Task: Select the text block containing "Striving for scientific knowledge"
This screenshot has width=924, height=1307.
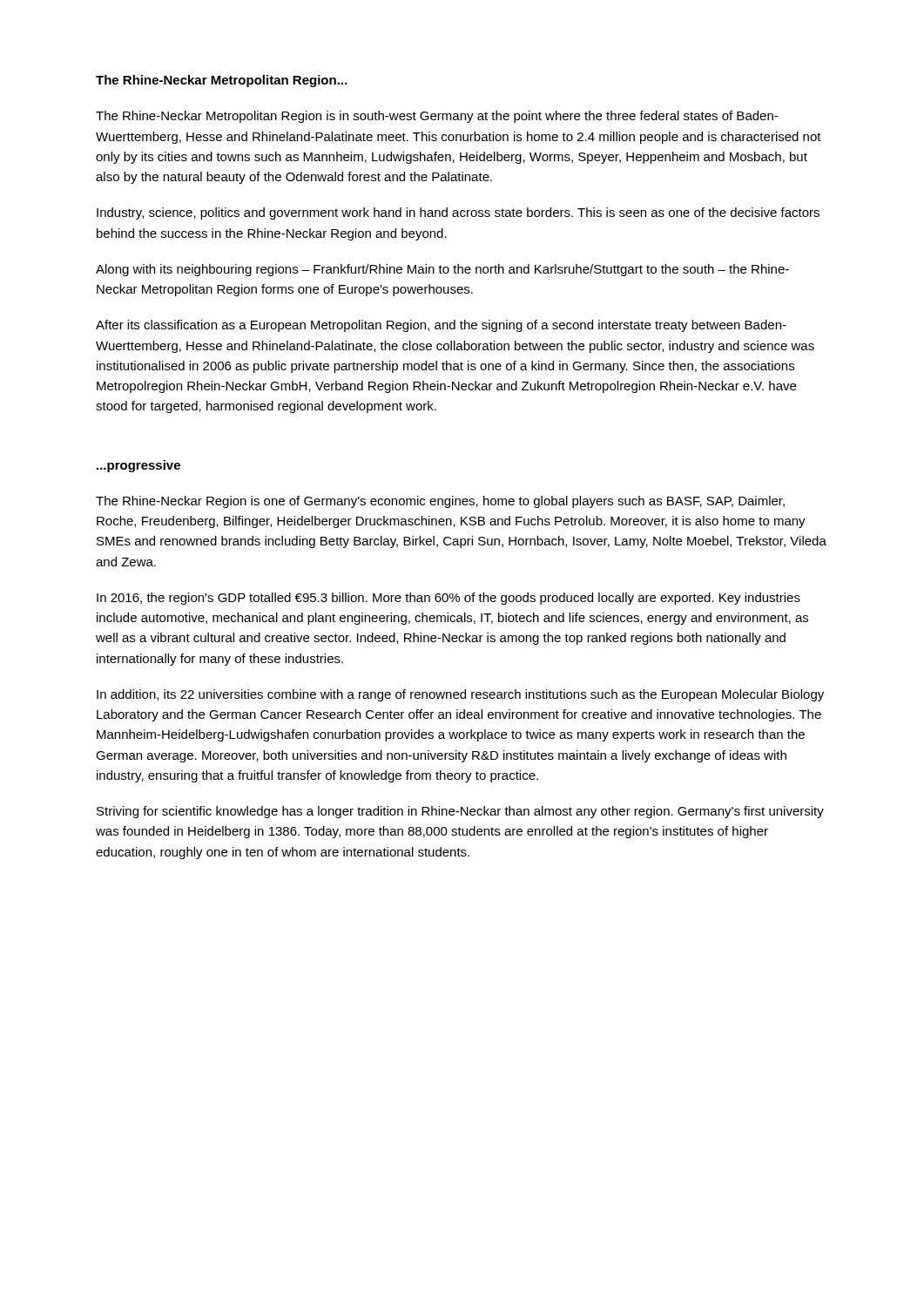Action: 460,831
